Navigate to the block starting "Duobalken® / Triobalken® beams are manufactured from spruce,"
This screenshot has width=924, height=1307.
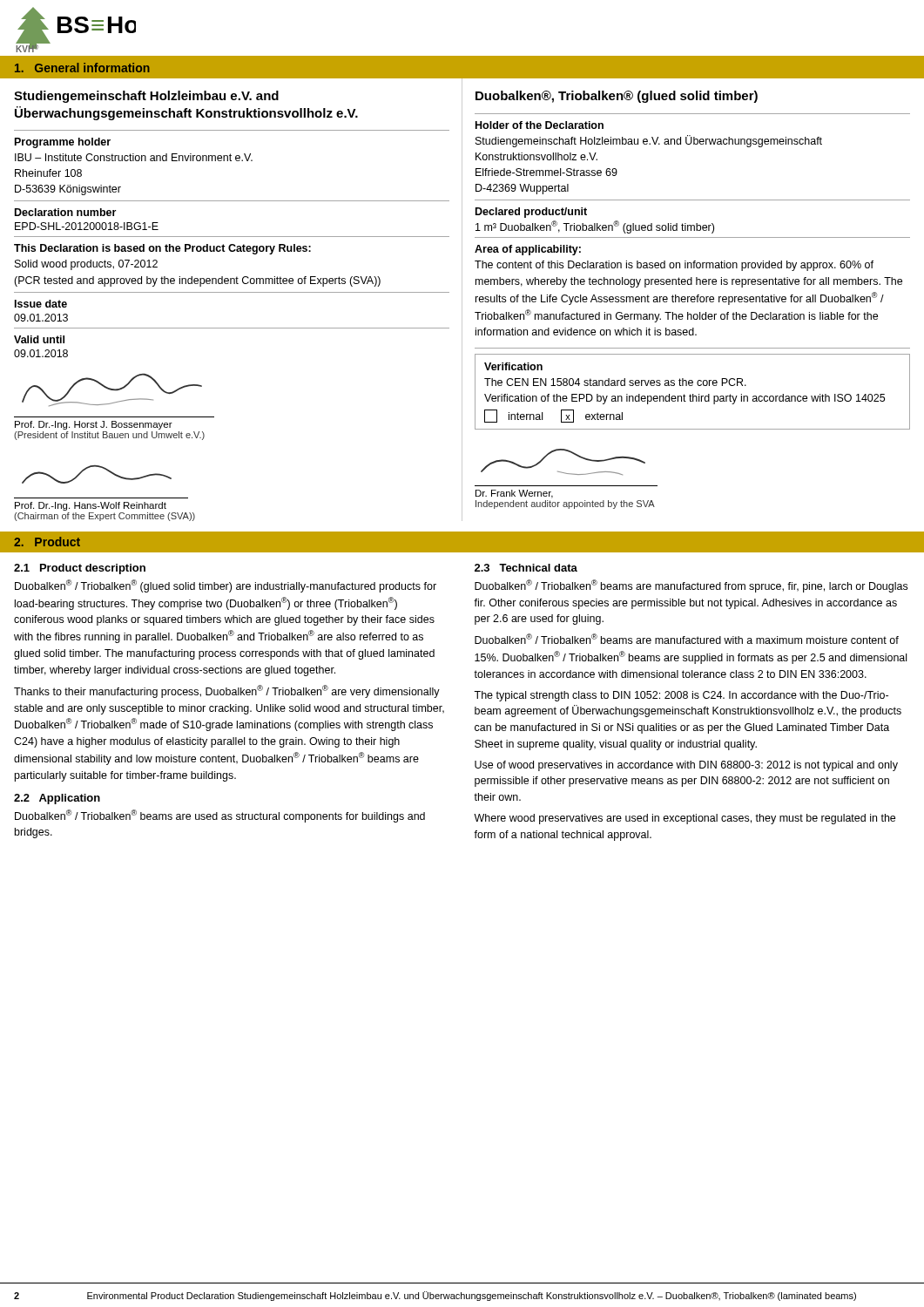coord(692,710)
